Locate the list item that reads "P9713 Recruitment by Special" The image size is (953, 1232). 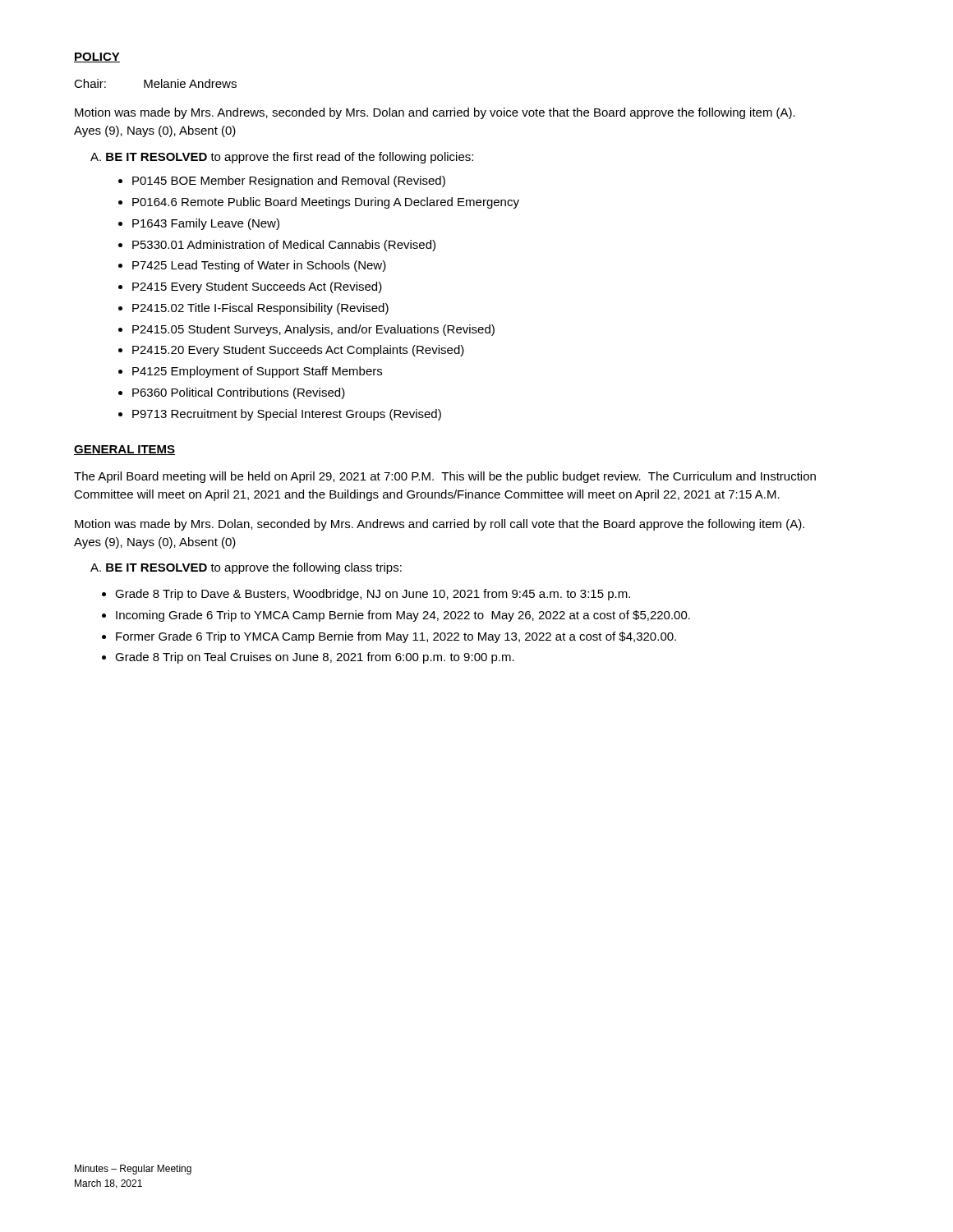(x=287, y=413)
